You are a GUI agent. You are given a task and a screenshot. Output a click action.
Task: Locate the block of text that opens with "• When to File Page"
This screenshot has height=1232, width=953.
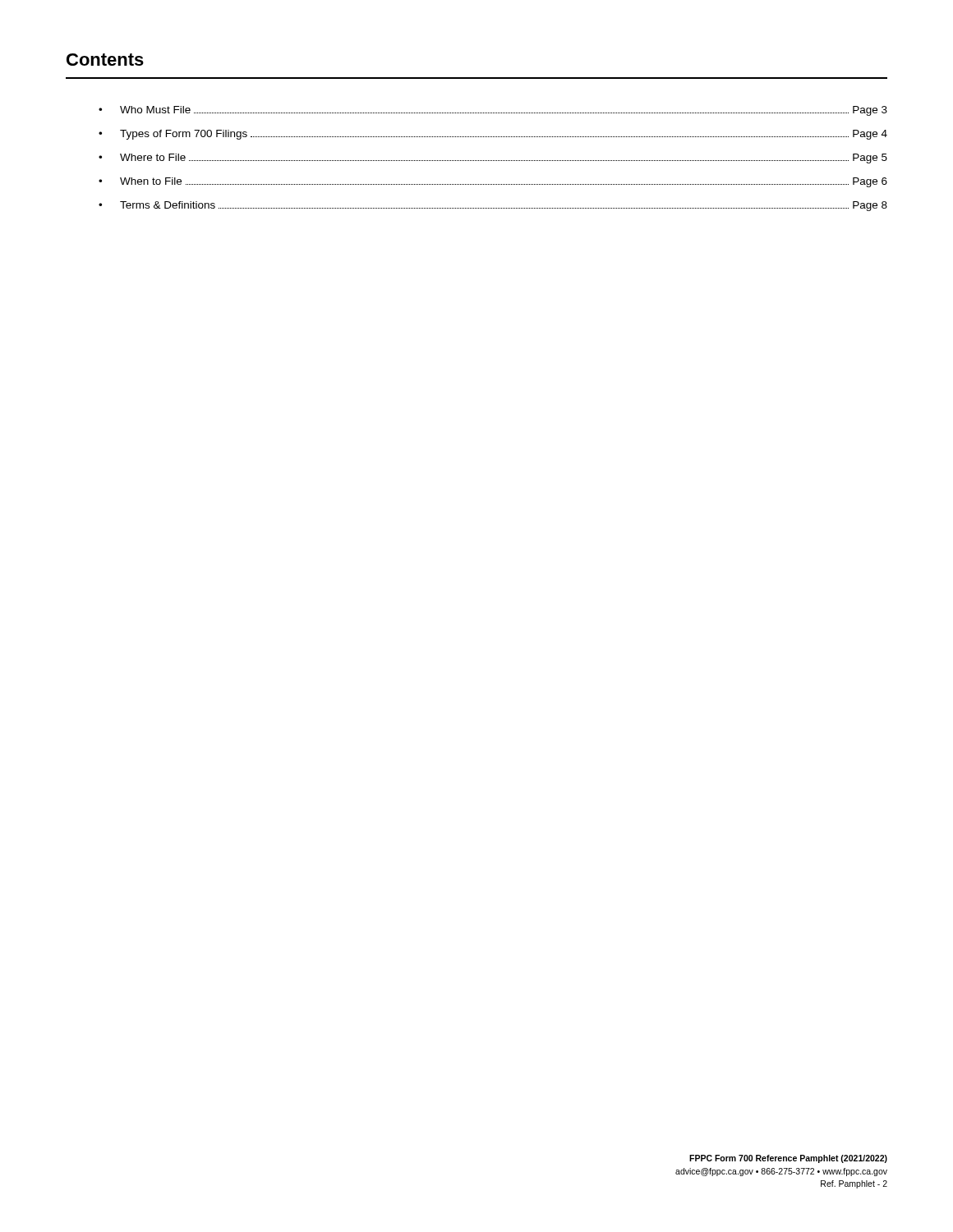point(493,181)
